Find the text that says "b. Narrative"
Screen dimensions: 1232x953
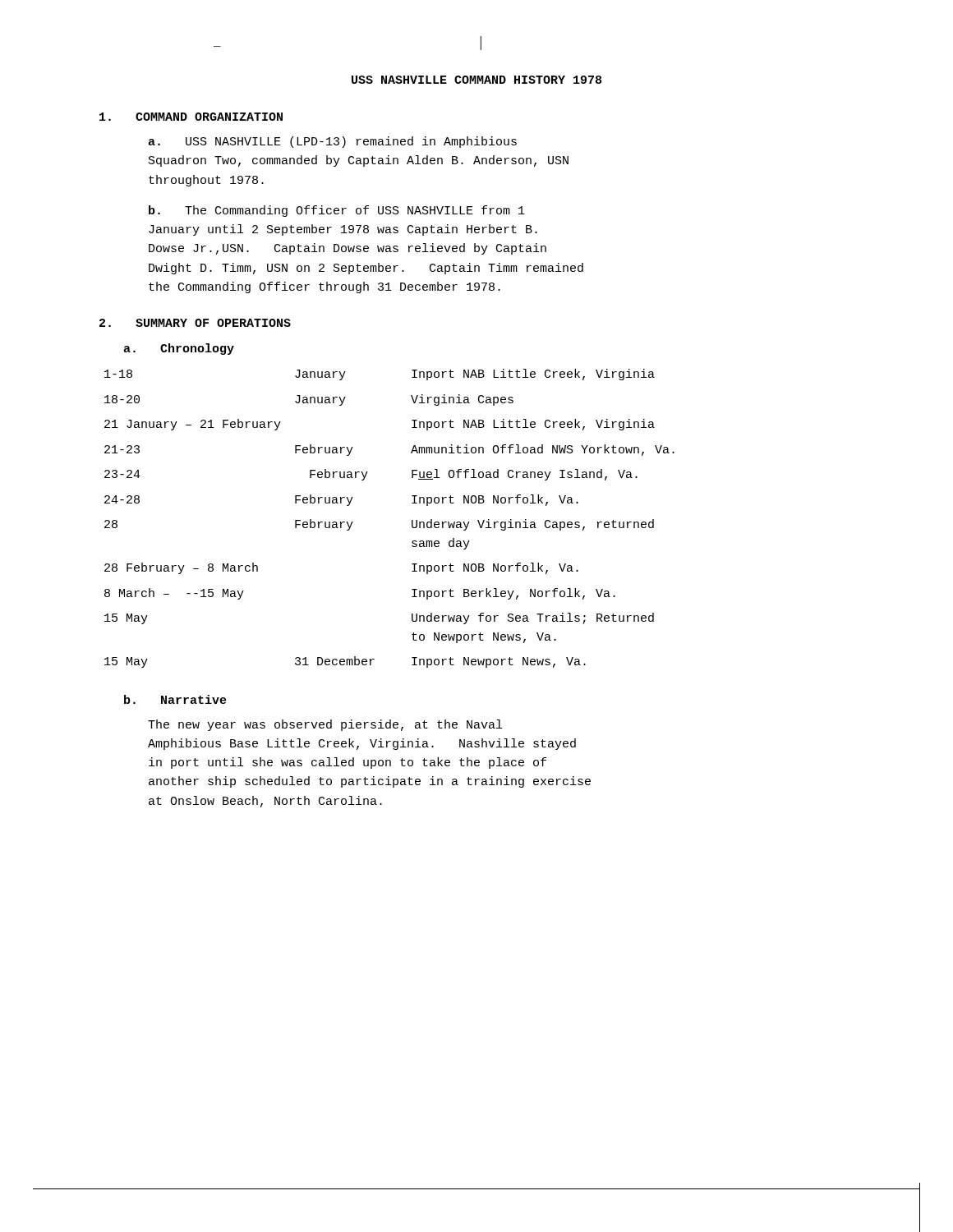175,701
